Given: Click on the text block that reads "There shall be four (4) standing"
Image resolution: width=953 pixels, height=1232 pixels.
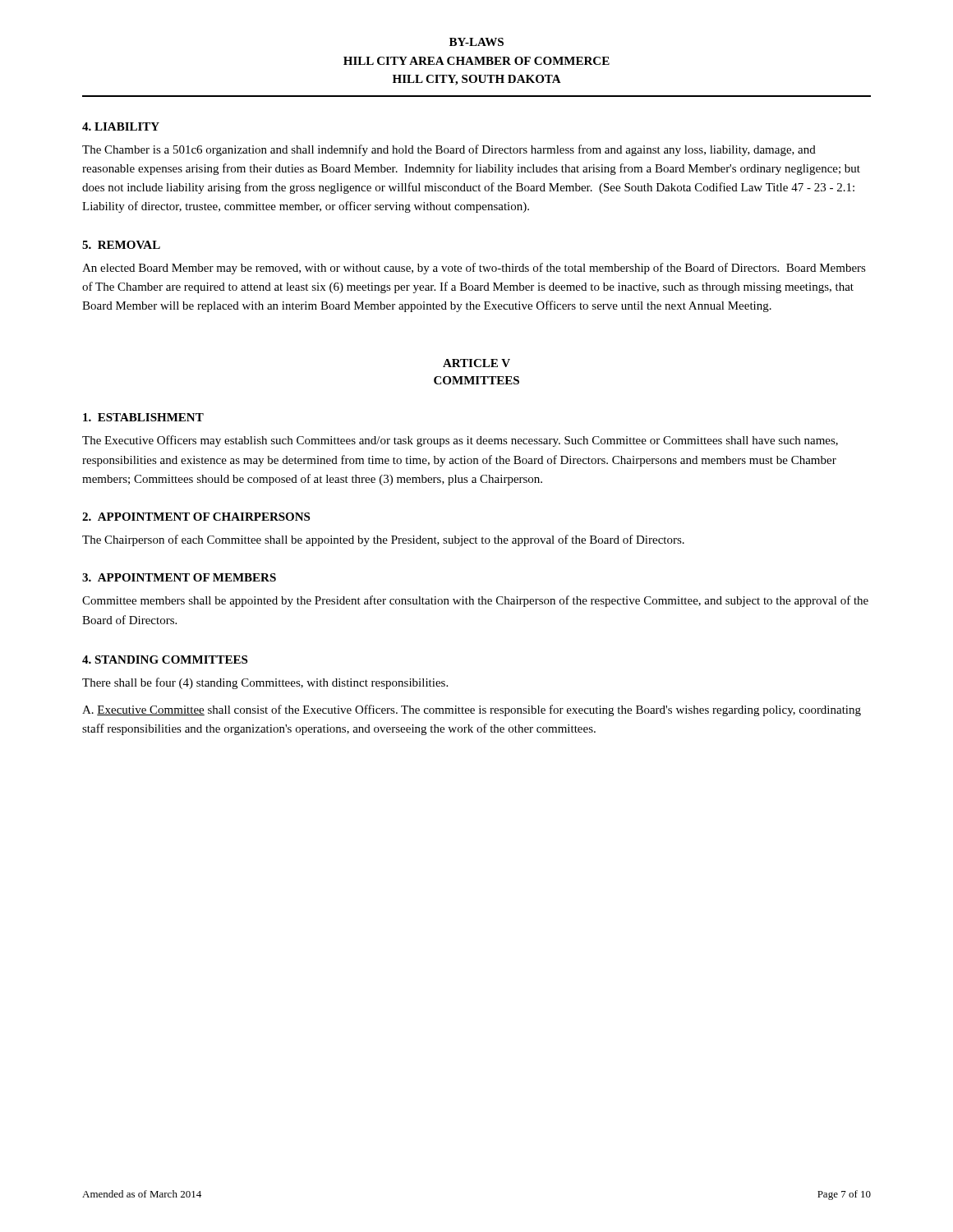Looking at the screenshot, I should click(x=265, y=682).
